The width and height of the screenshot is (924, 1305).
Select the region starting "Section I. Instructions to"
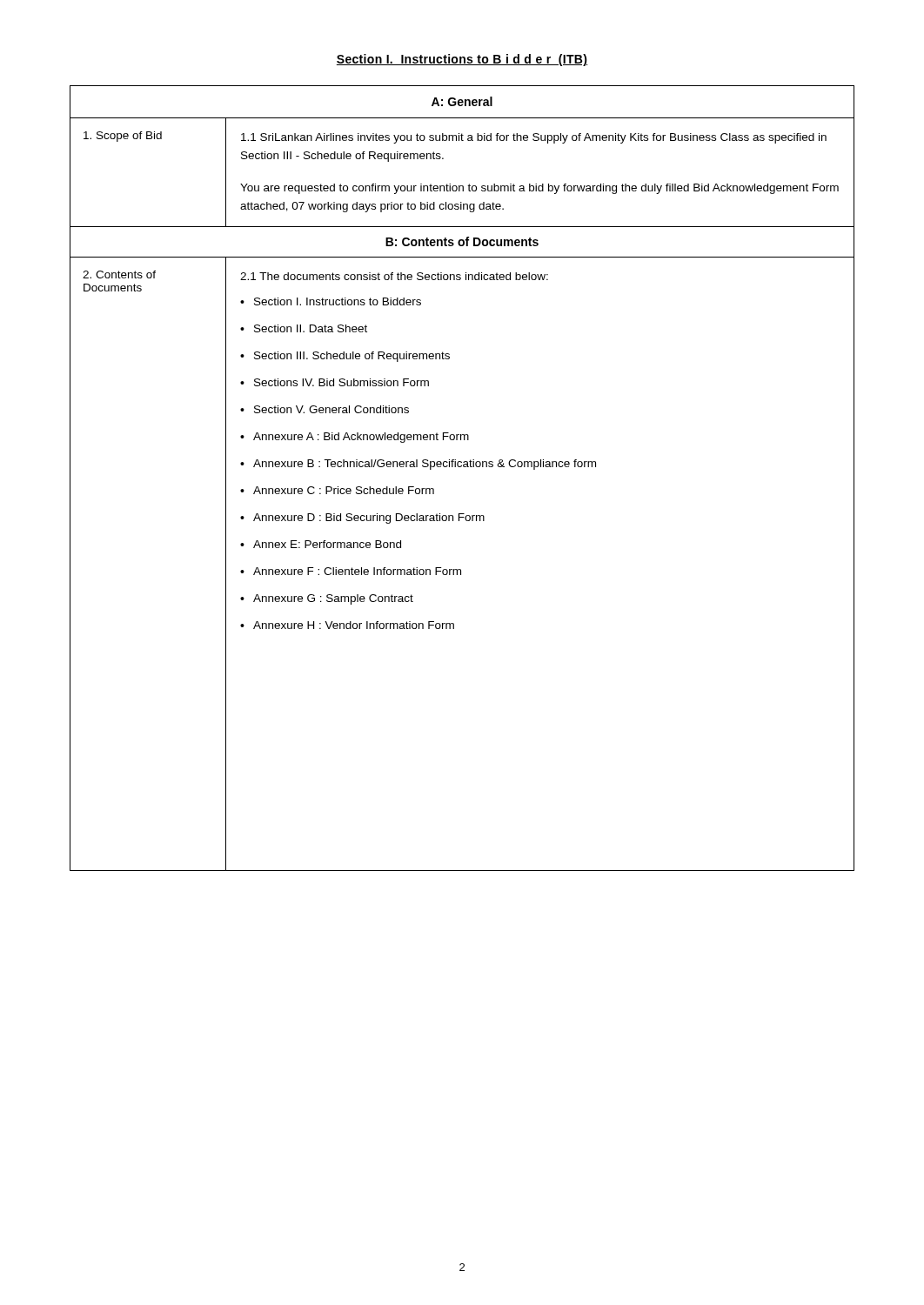[x=462, y=59]
